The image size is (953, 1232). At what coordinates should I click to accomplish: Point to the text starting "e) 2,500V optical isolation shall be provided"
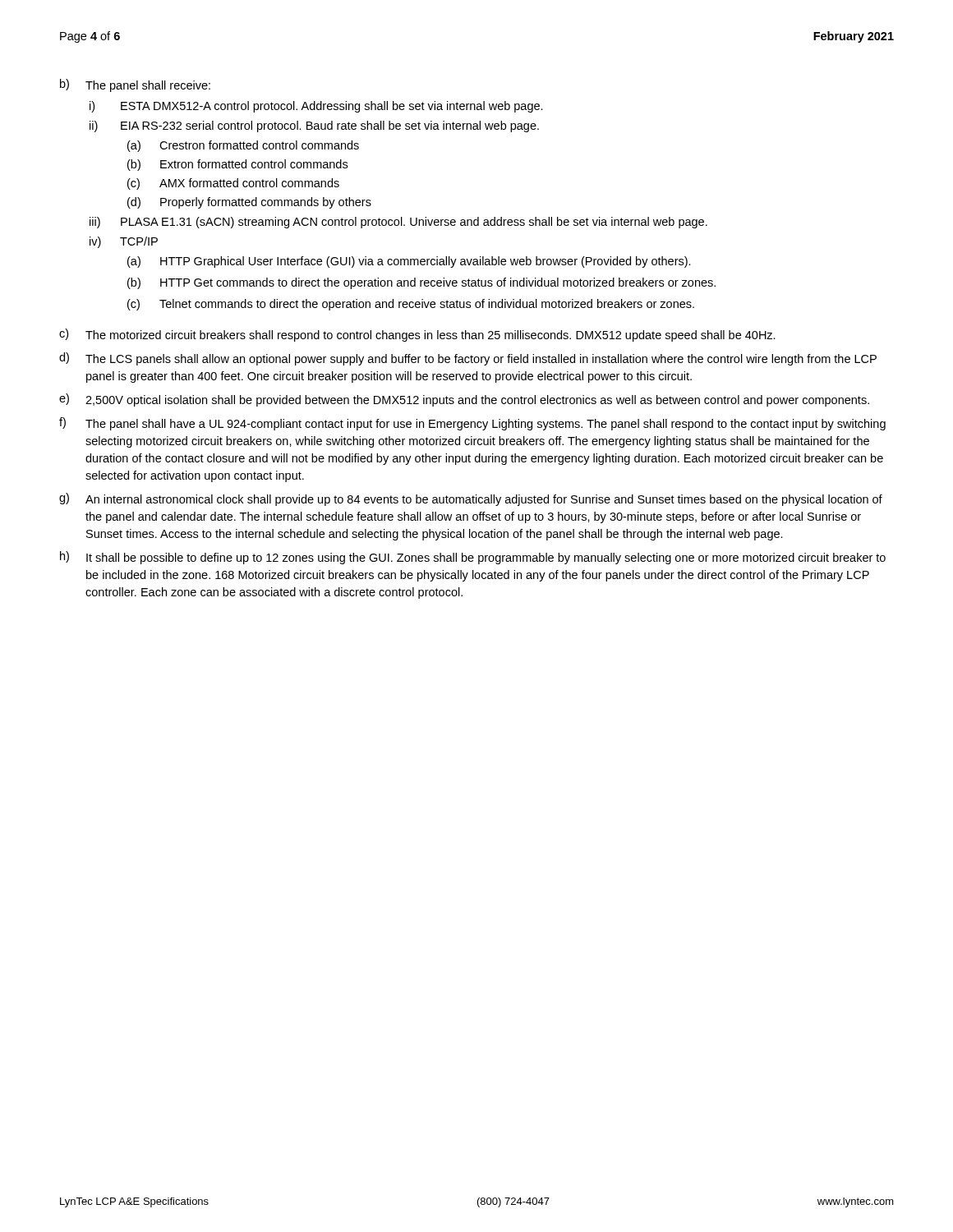[x=476, y=401]
